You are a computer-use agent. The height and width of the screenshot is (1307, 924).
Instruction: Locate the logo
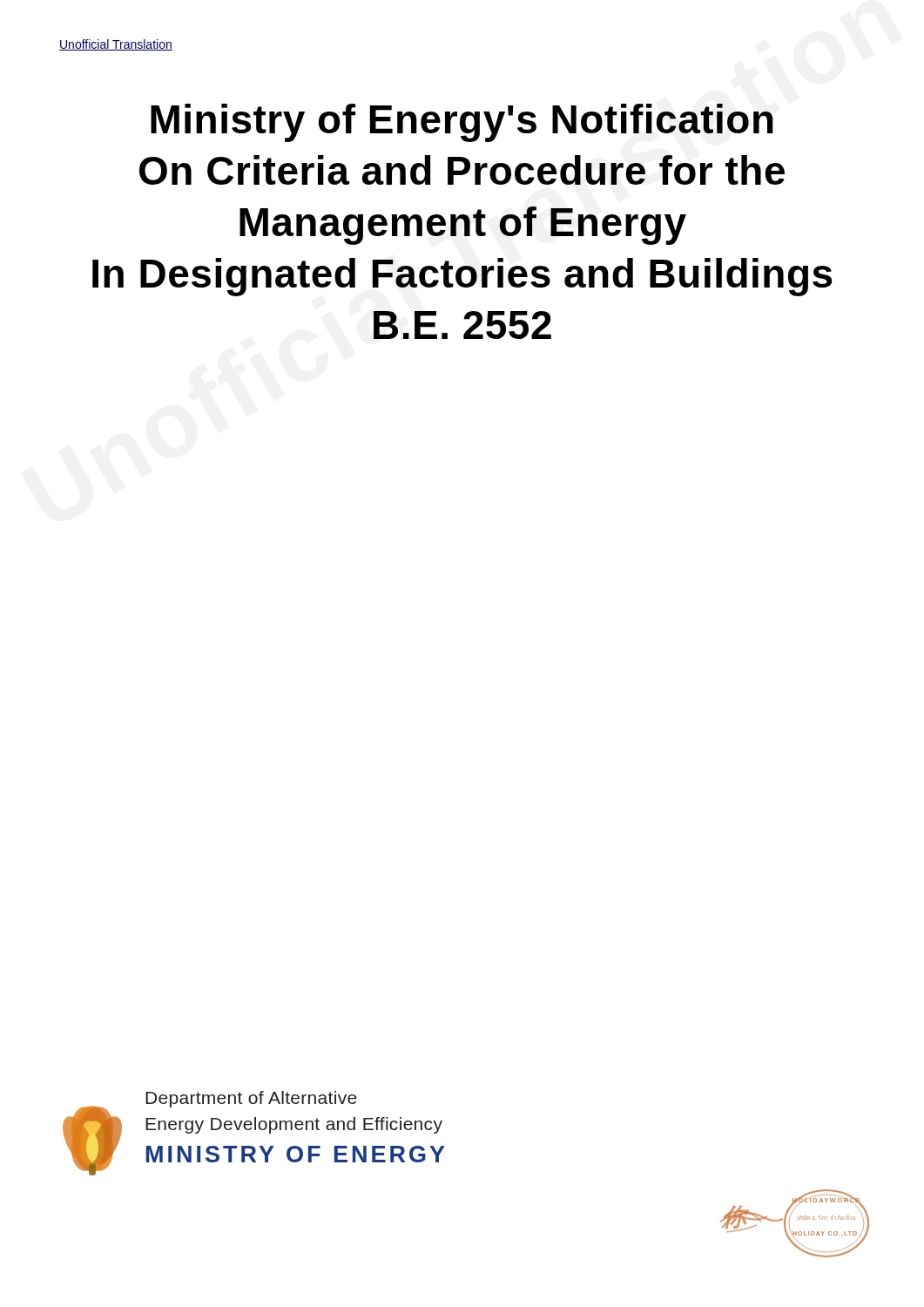coord(251,1131)
